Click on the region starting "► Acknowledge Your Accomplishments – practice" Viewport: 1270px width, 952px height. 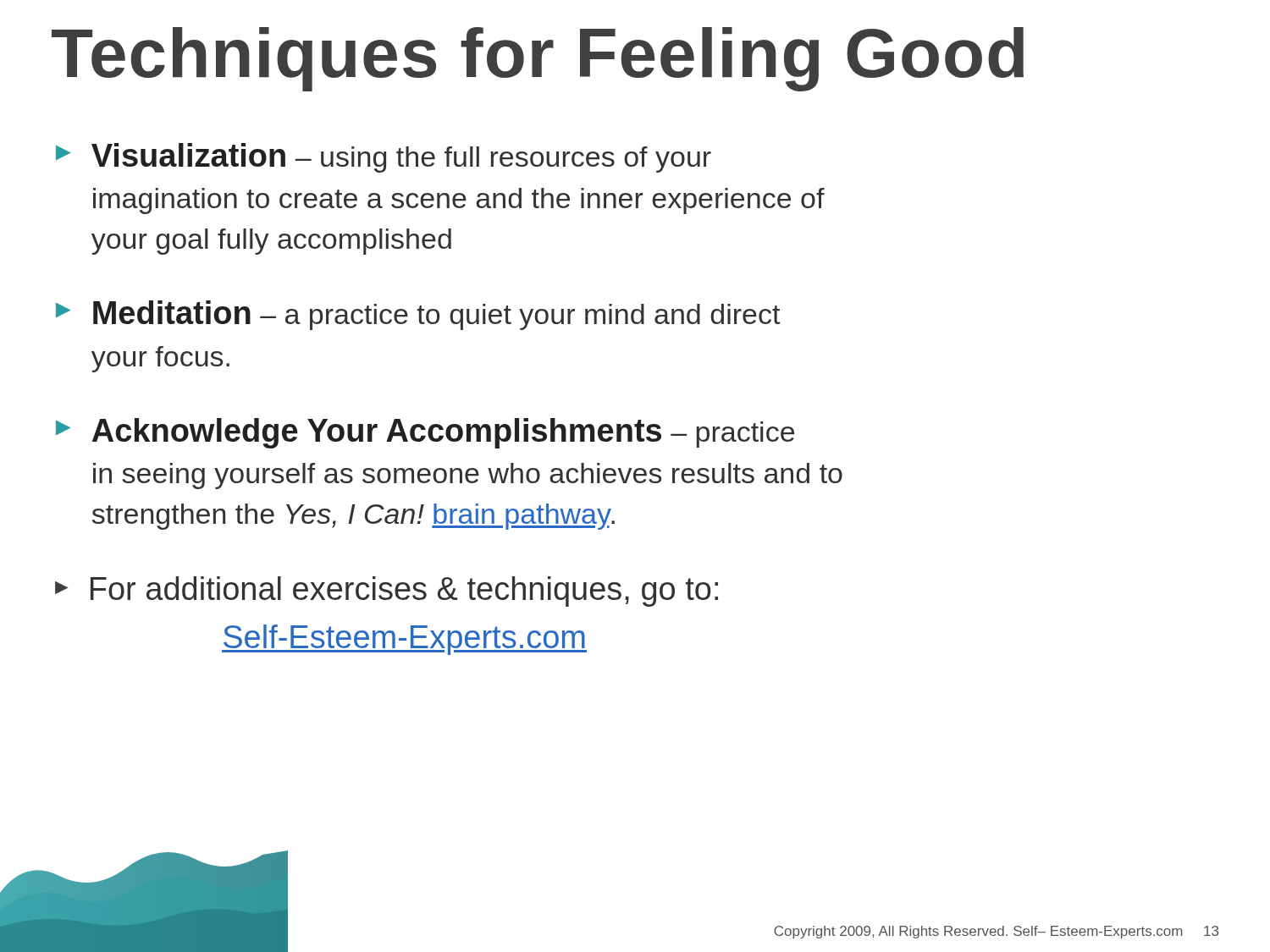[447, 472]
